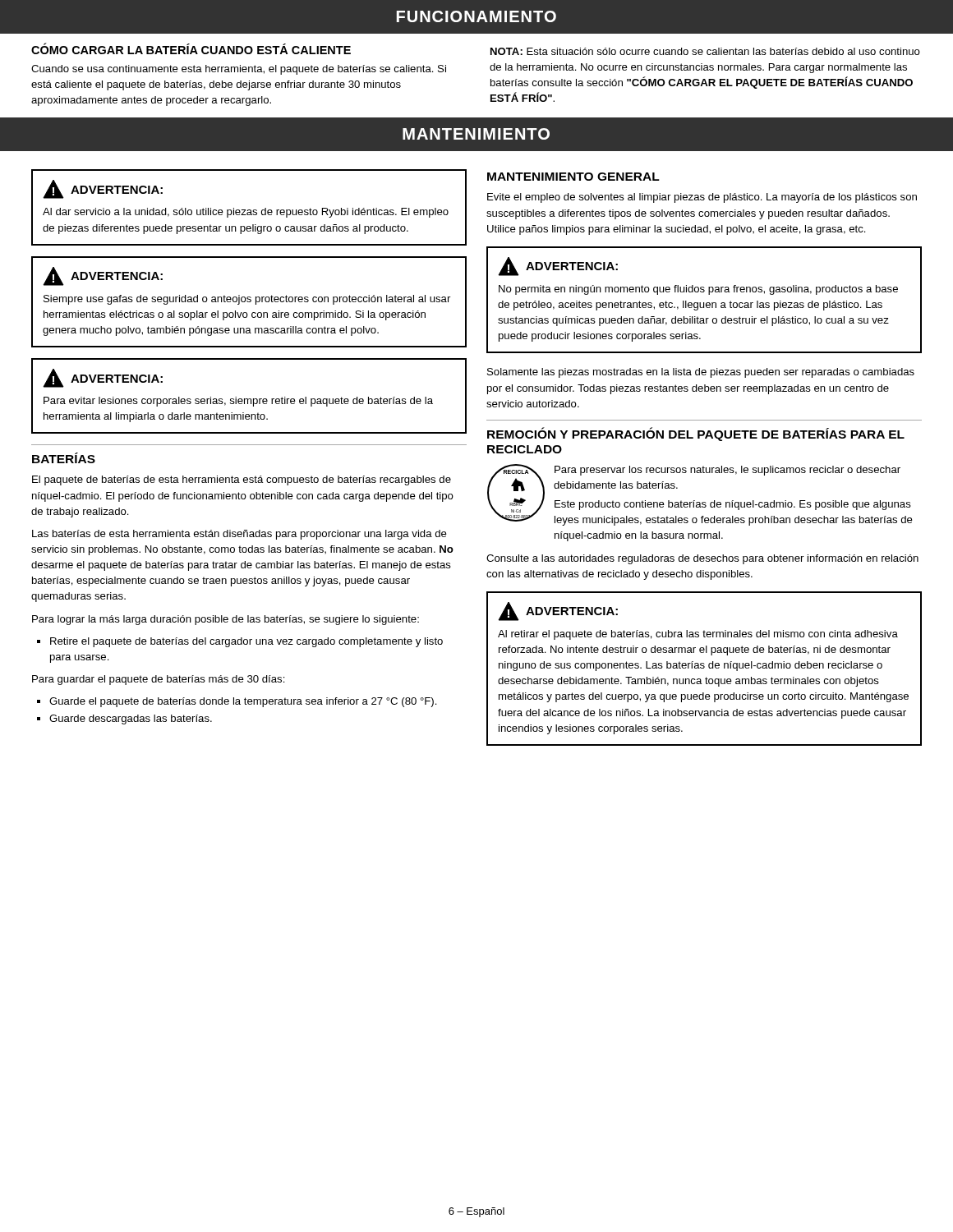Find the text block that says "Evite el empleo de"
Image resolution: width=953 pixels, height=1232 pixels.
click(702, 213)
